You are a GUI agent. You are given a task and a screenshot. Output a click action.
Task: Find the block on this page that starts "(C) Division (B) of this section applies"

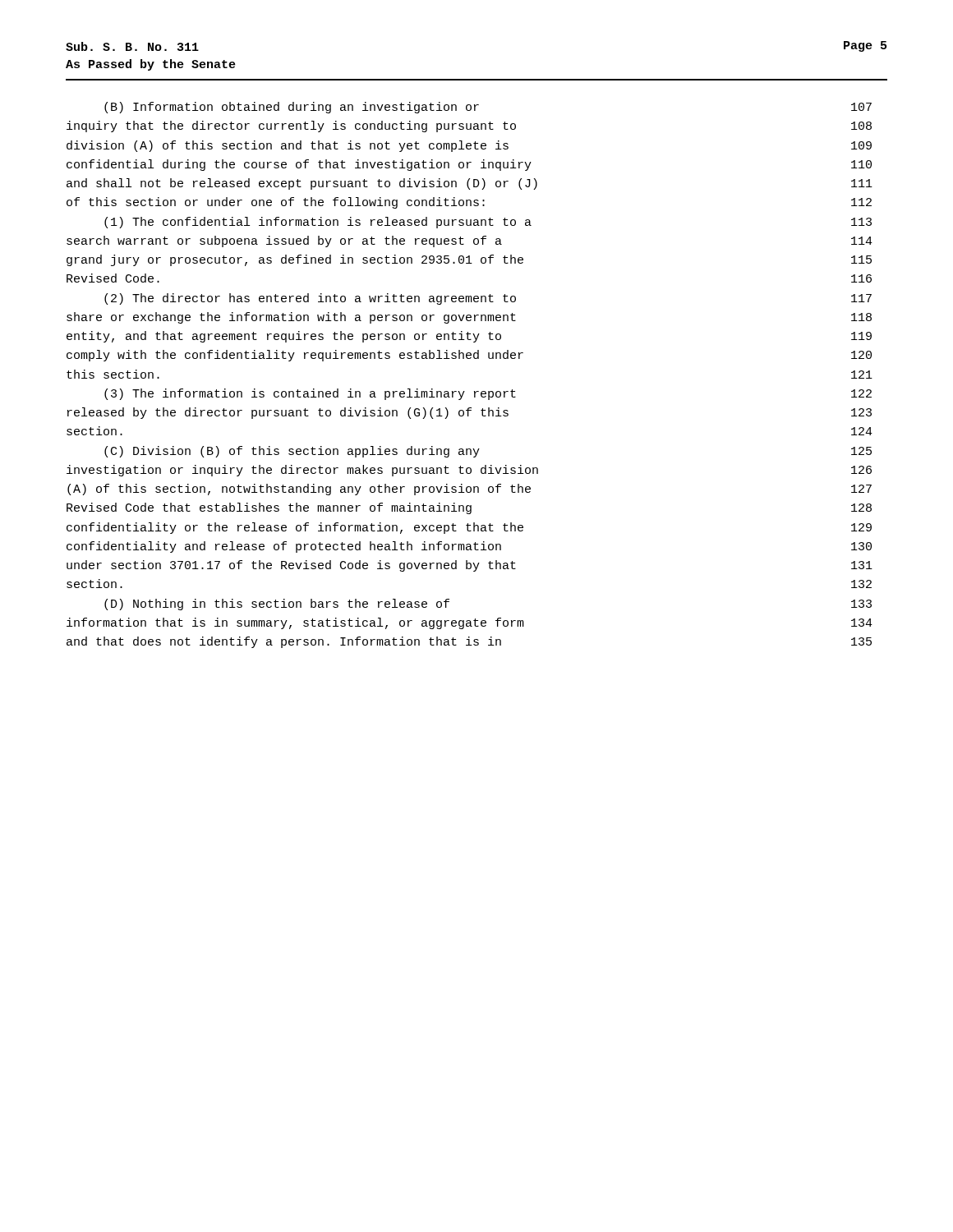pyautogui.click(x=476, y=519)
